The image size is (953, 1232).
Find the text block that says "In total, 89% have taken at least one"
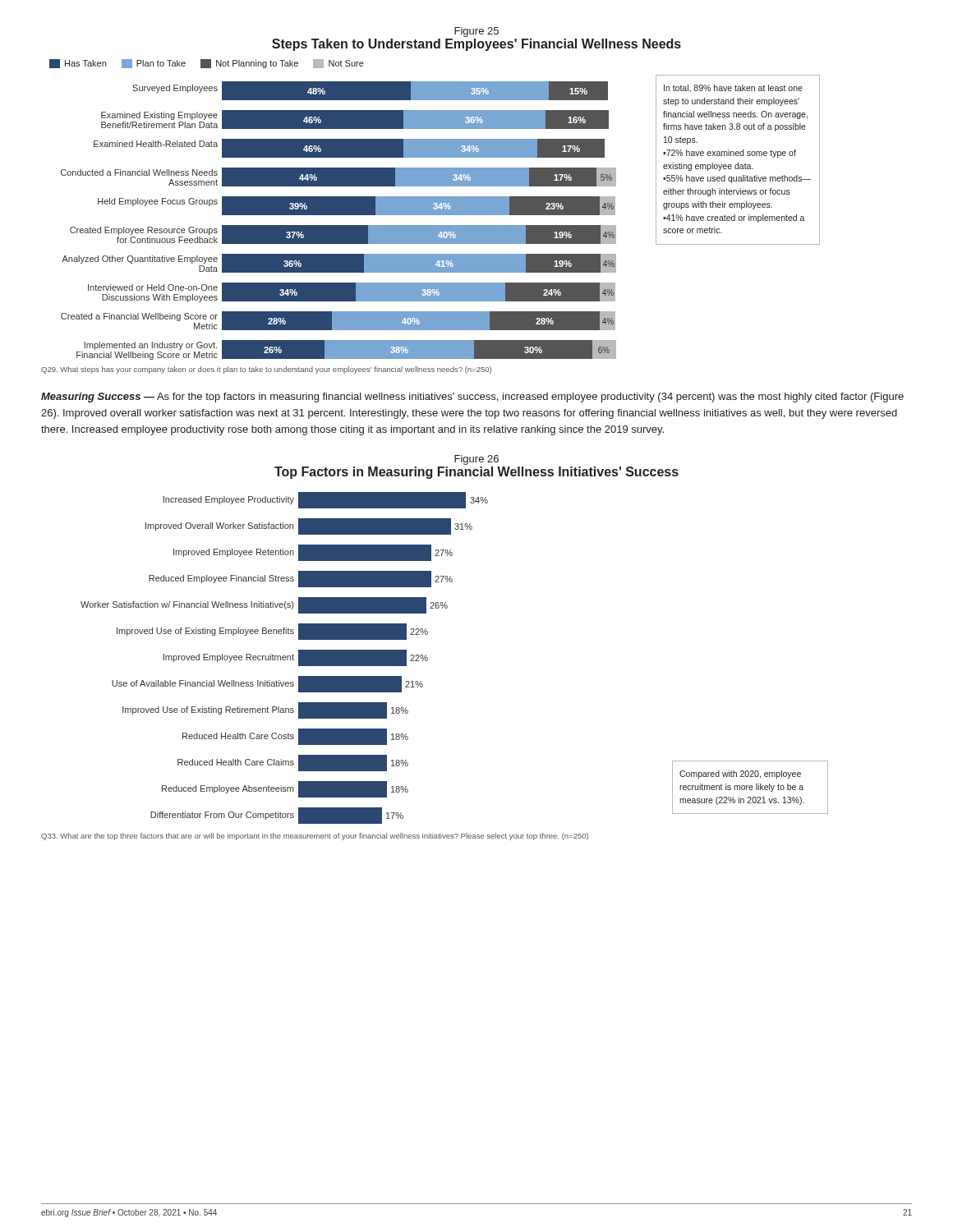tap(737, 159)
